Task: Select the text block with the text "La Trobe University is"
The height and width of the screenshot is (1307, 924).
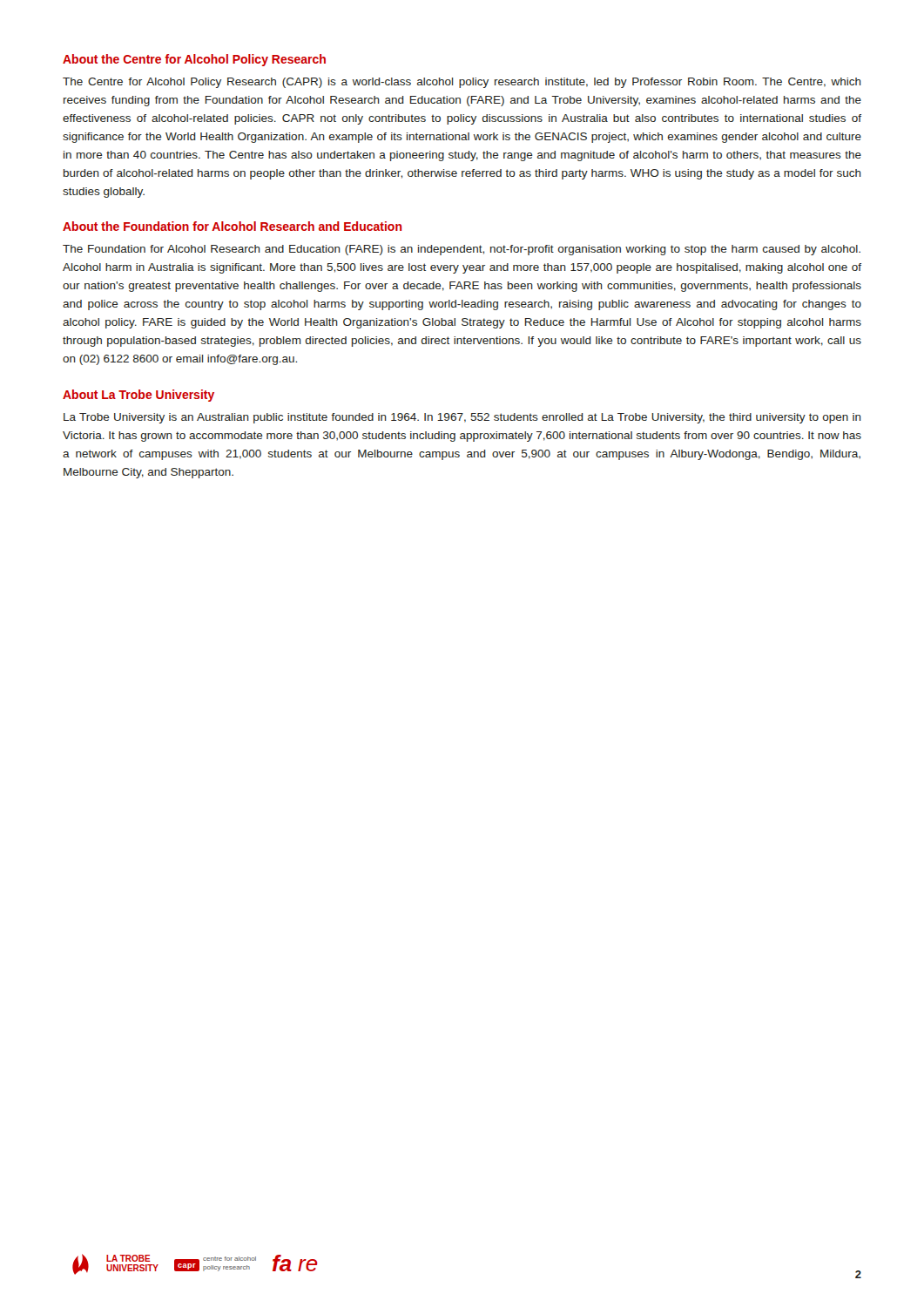Action: tap(462, 445)
